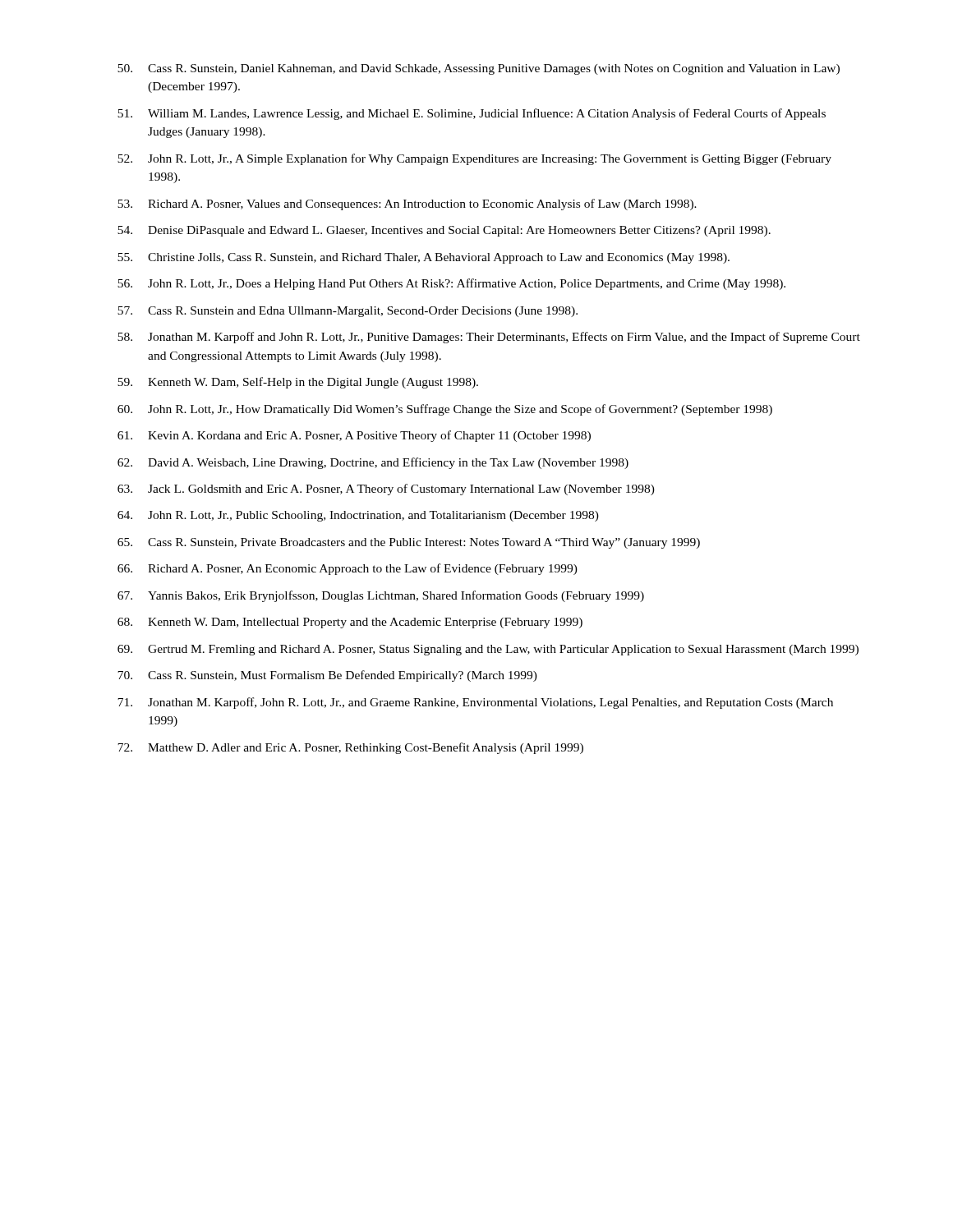
Task: Click on the element starting "56. John R. Lott, Jr.,"
Action: click(x=476, y=284)
